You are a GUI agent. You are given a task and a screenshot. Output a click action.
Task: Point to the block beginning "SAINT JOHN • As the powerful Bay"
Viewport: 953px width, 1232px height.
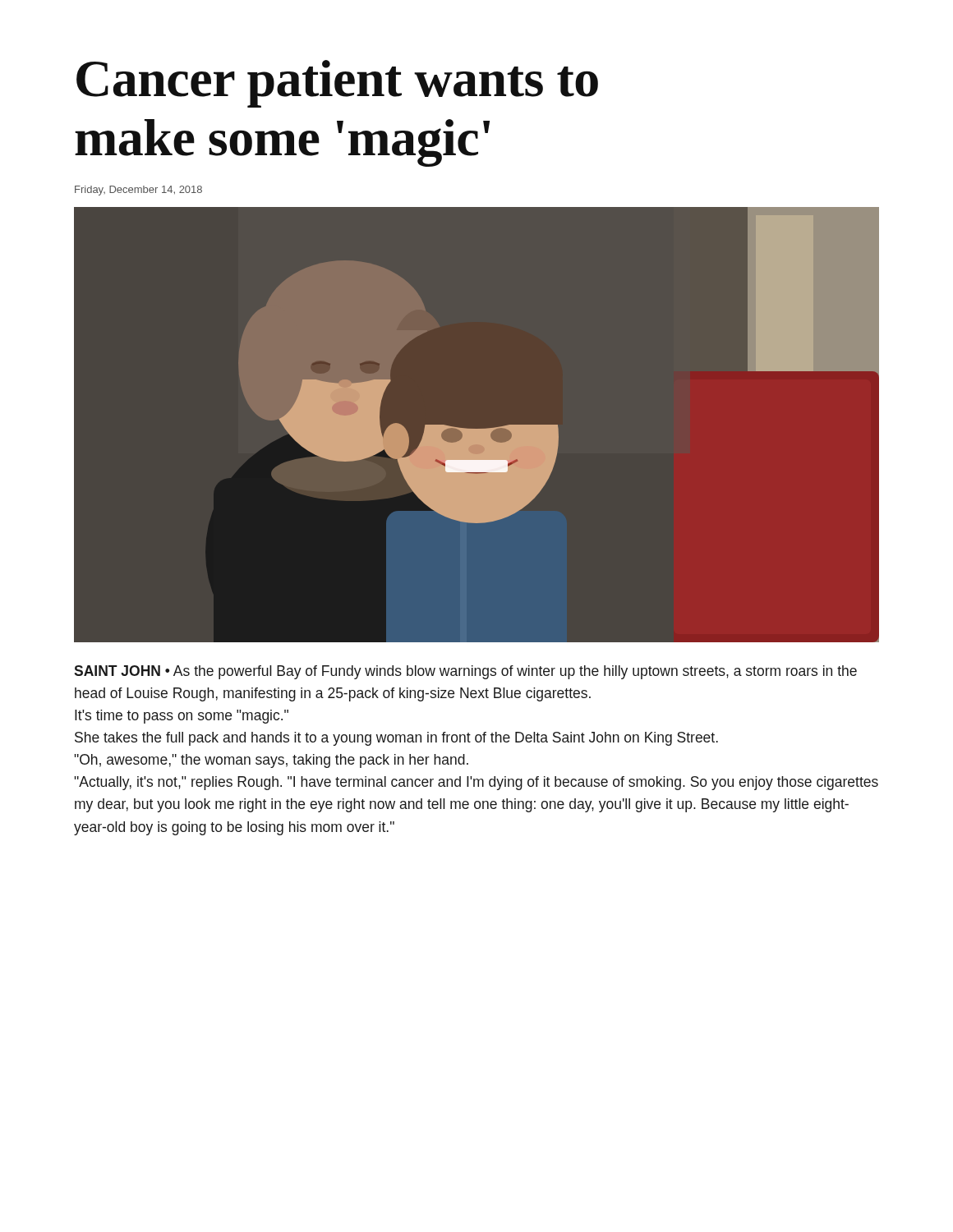[x=476, y=749]
